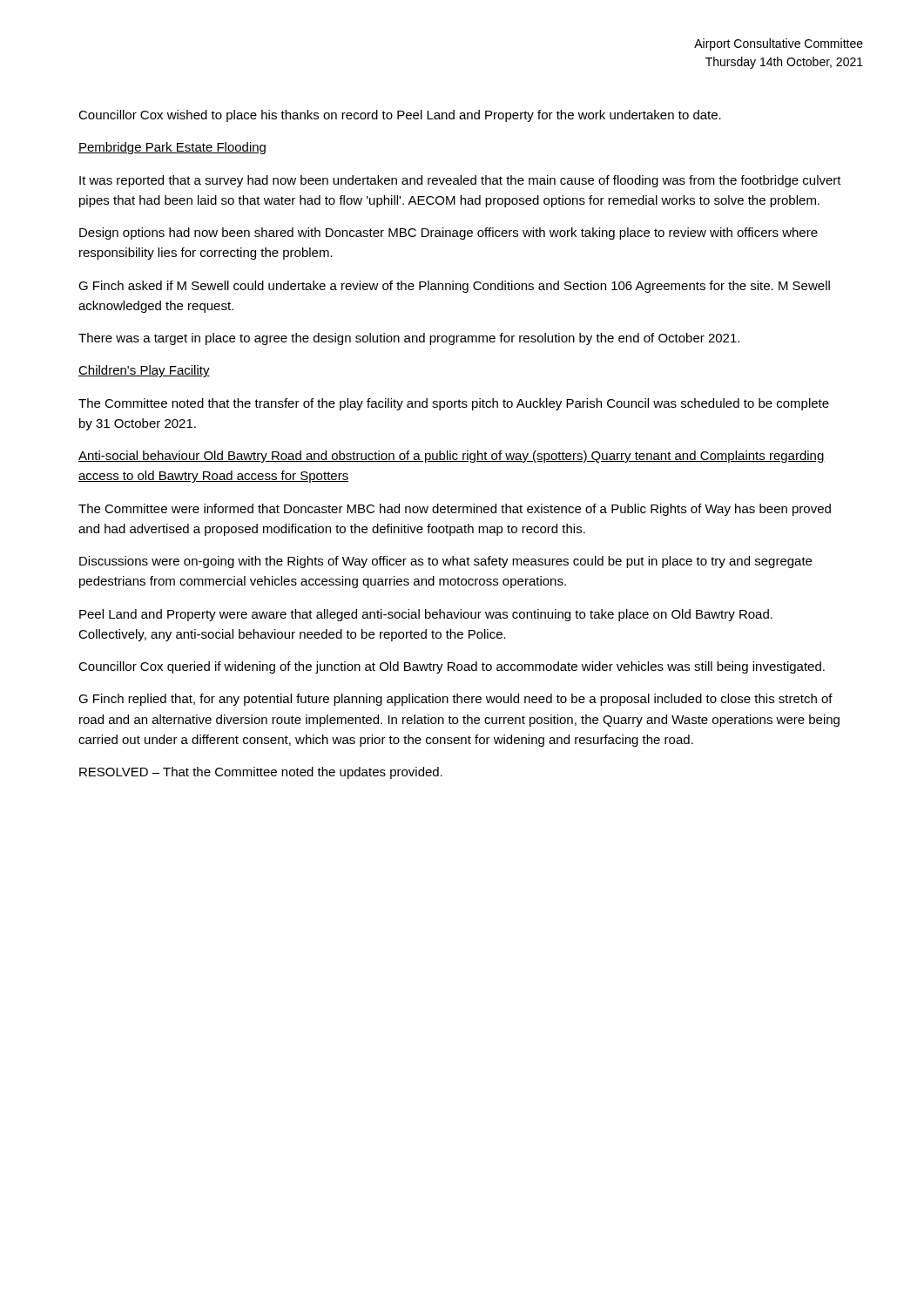Locate the element starting "G Finch replied that, for any"
Viewport: 924px width, 1307px height.
coord(462,719)
